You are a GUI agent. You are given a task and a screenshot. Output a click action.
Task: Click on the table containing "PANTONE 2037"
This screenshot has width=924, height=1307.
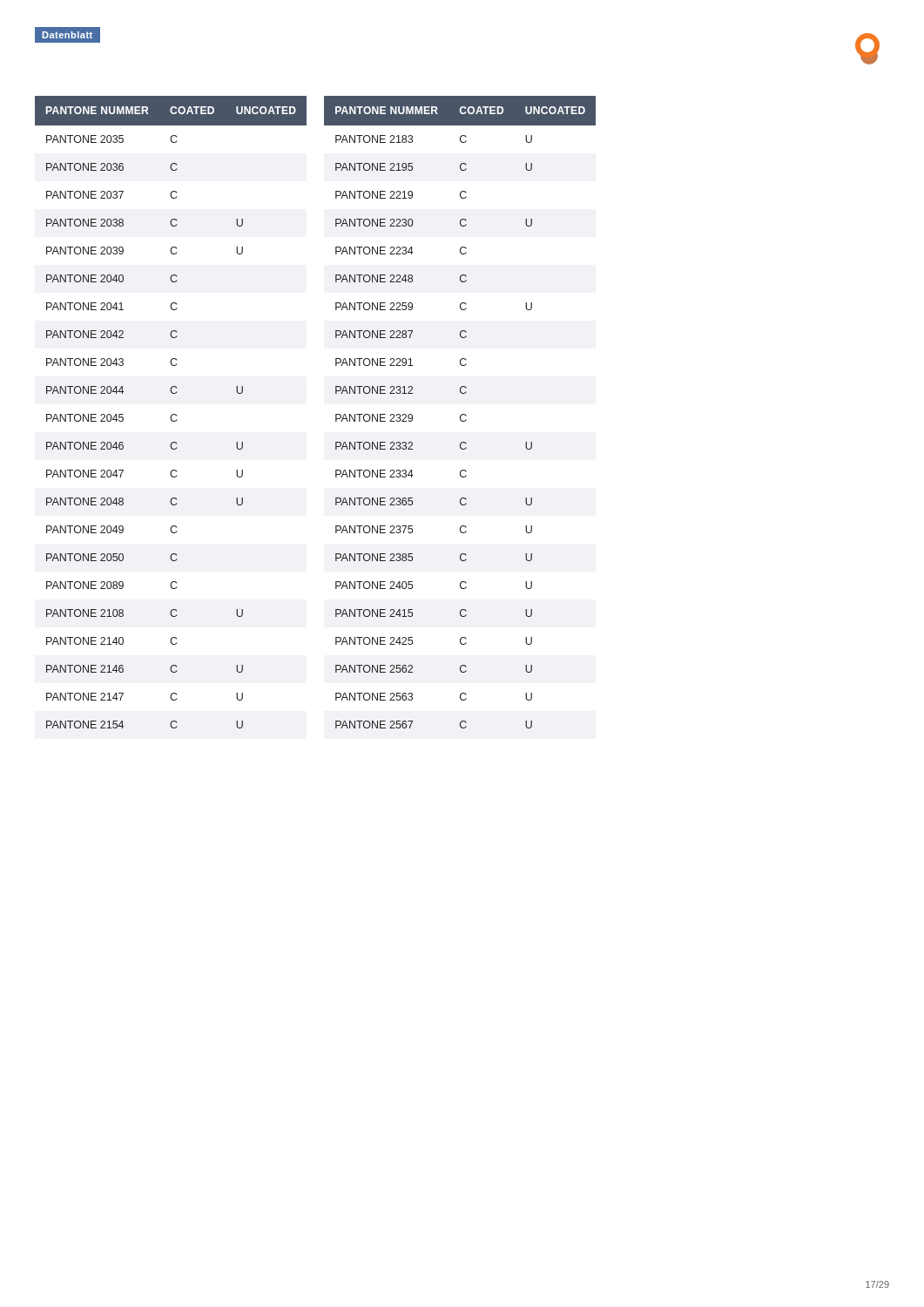(x=171, y=417)
